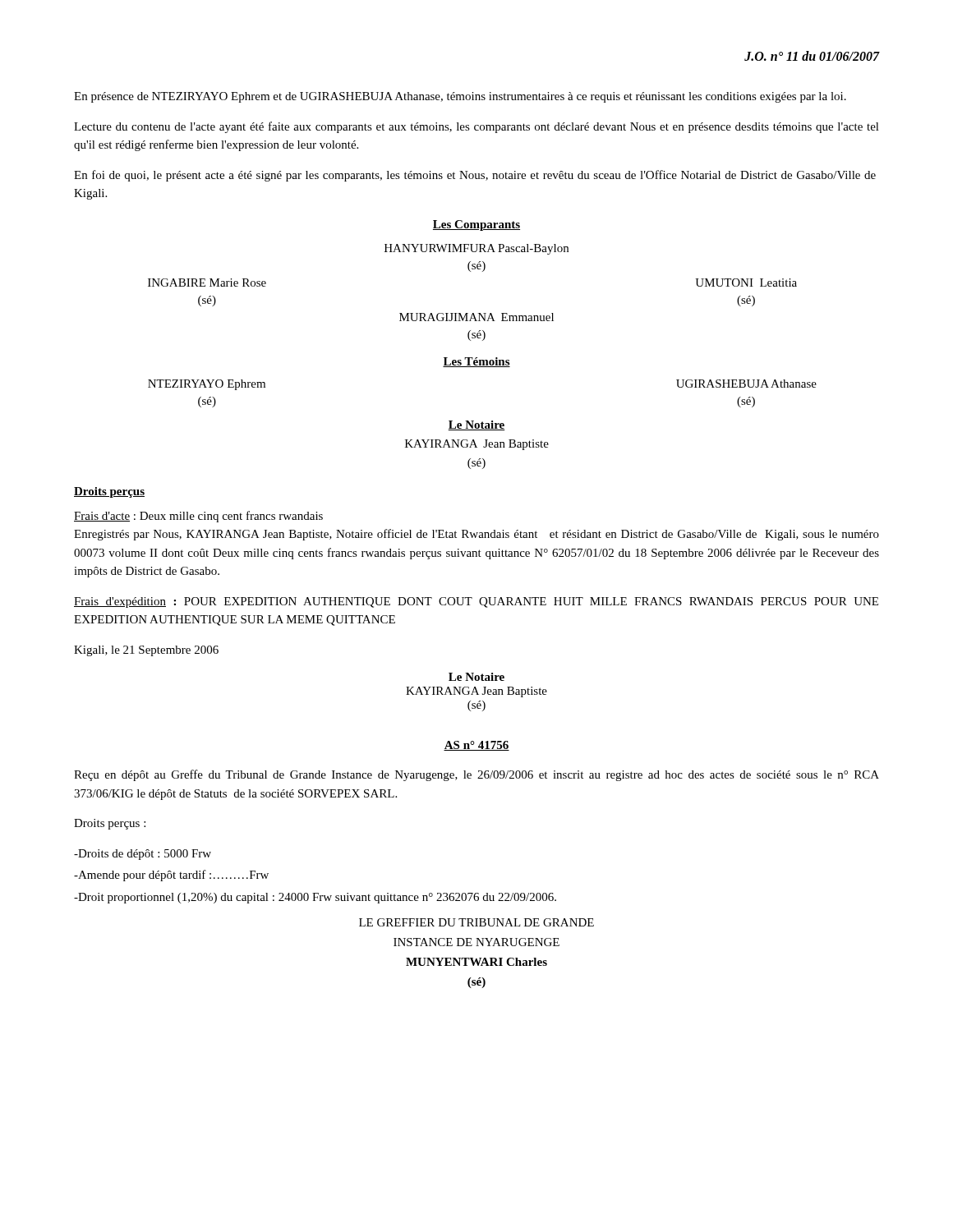Viewport: 953px width, 1232px height.
Task: Locate the text starting "KAYIRANGA Jean Baptiste"
Action: (476, 443)
